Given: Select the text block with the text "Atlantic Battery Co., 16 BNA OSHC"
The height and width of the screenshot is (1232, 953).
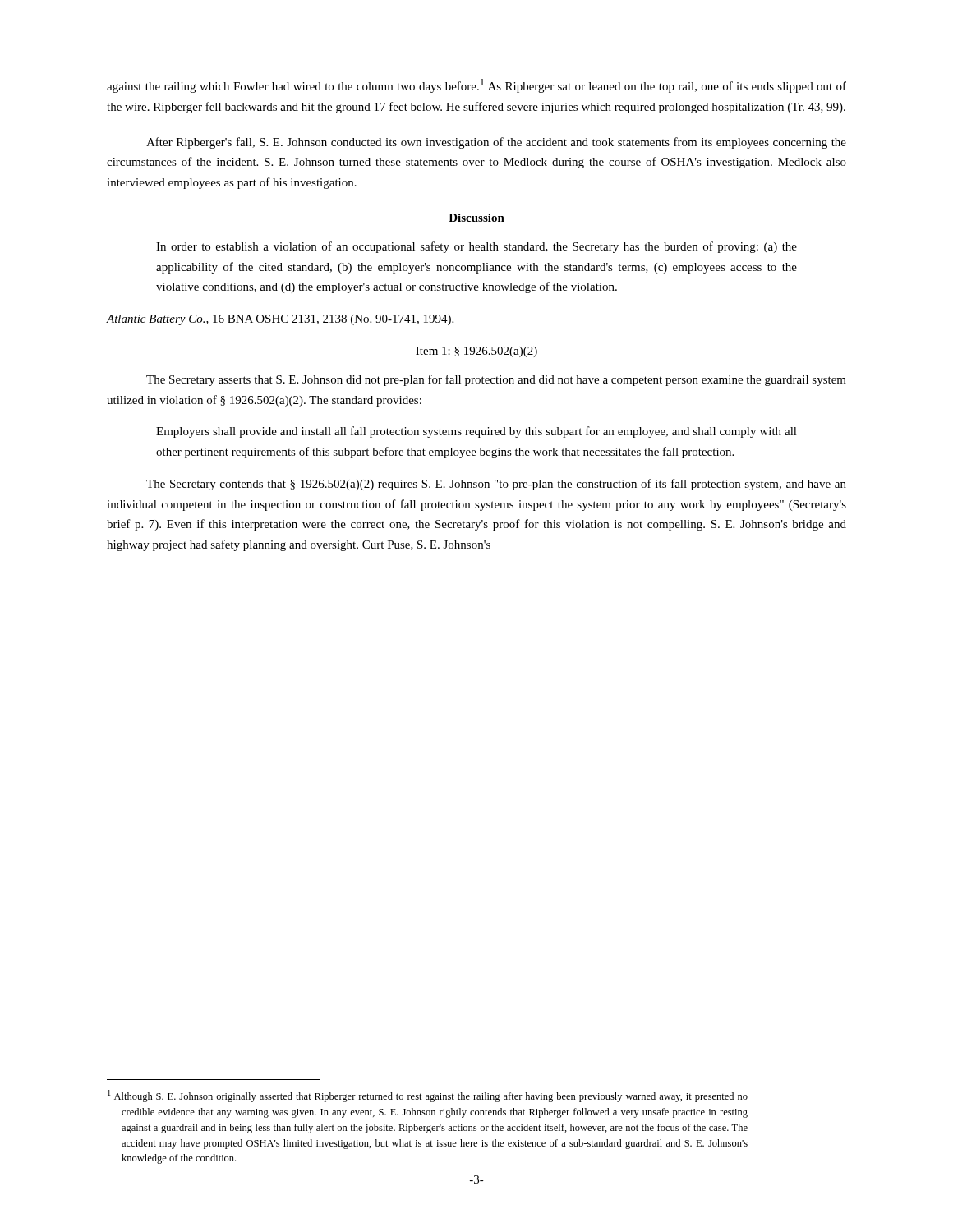Looking at the screenshot, I should tap(281, 319).
